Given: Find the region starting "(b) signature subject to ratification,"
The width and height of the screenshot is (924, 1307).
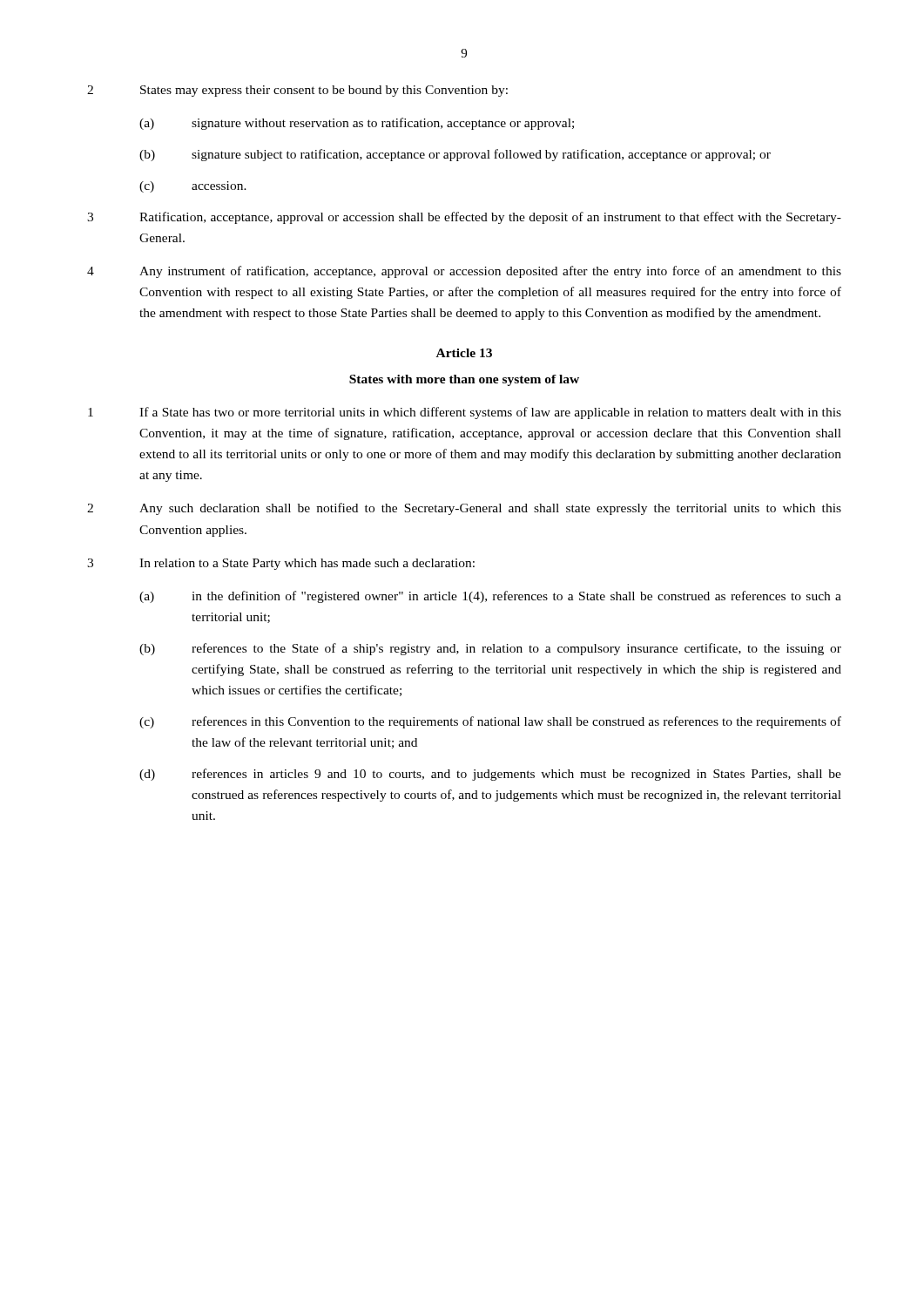Looking at the screenshot, I should 490,154.
